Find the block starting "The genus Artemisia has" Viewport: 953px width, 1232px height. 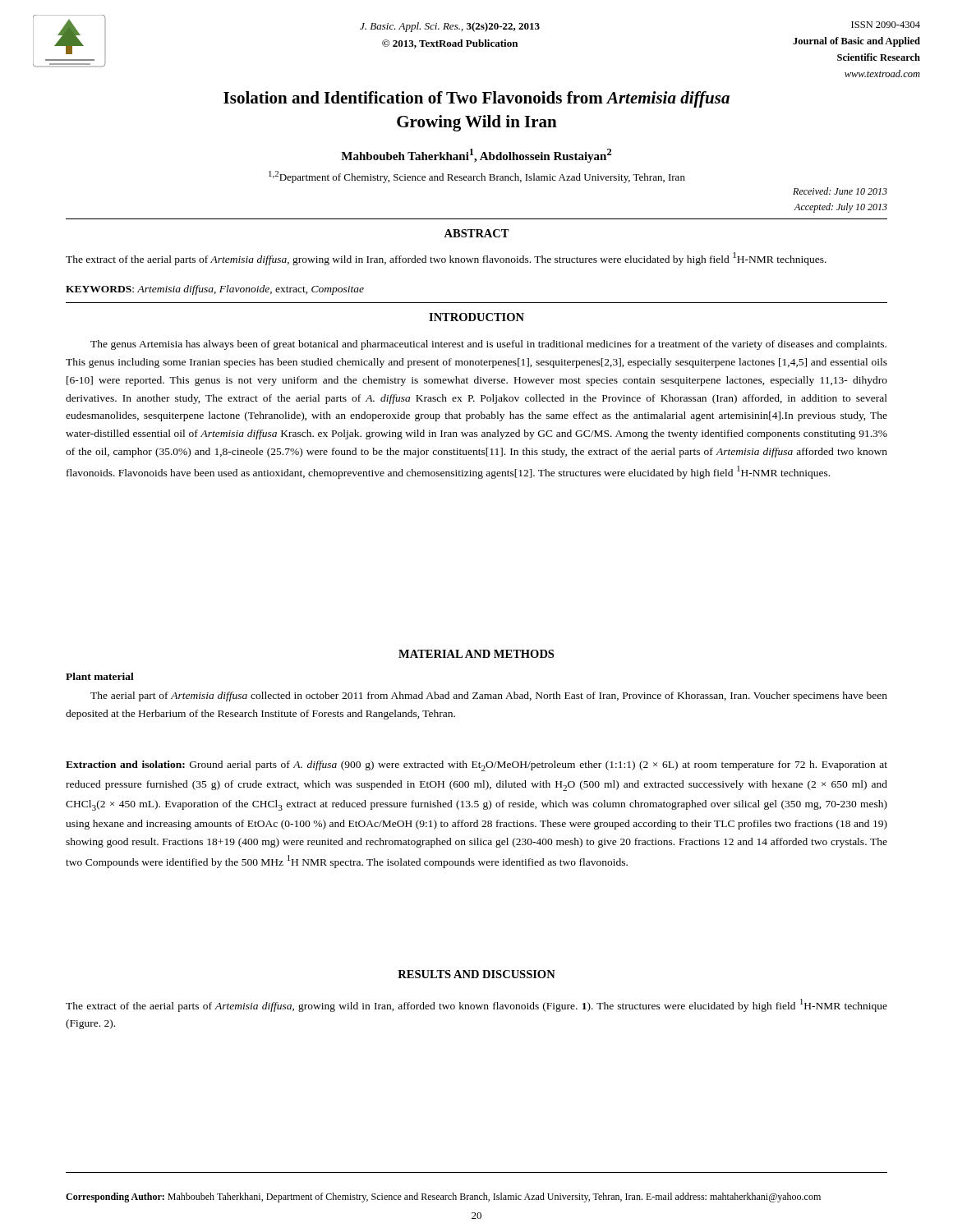click(x=476, y=408)
